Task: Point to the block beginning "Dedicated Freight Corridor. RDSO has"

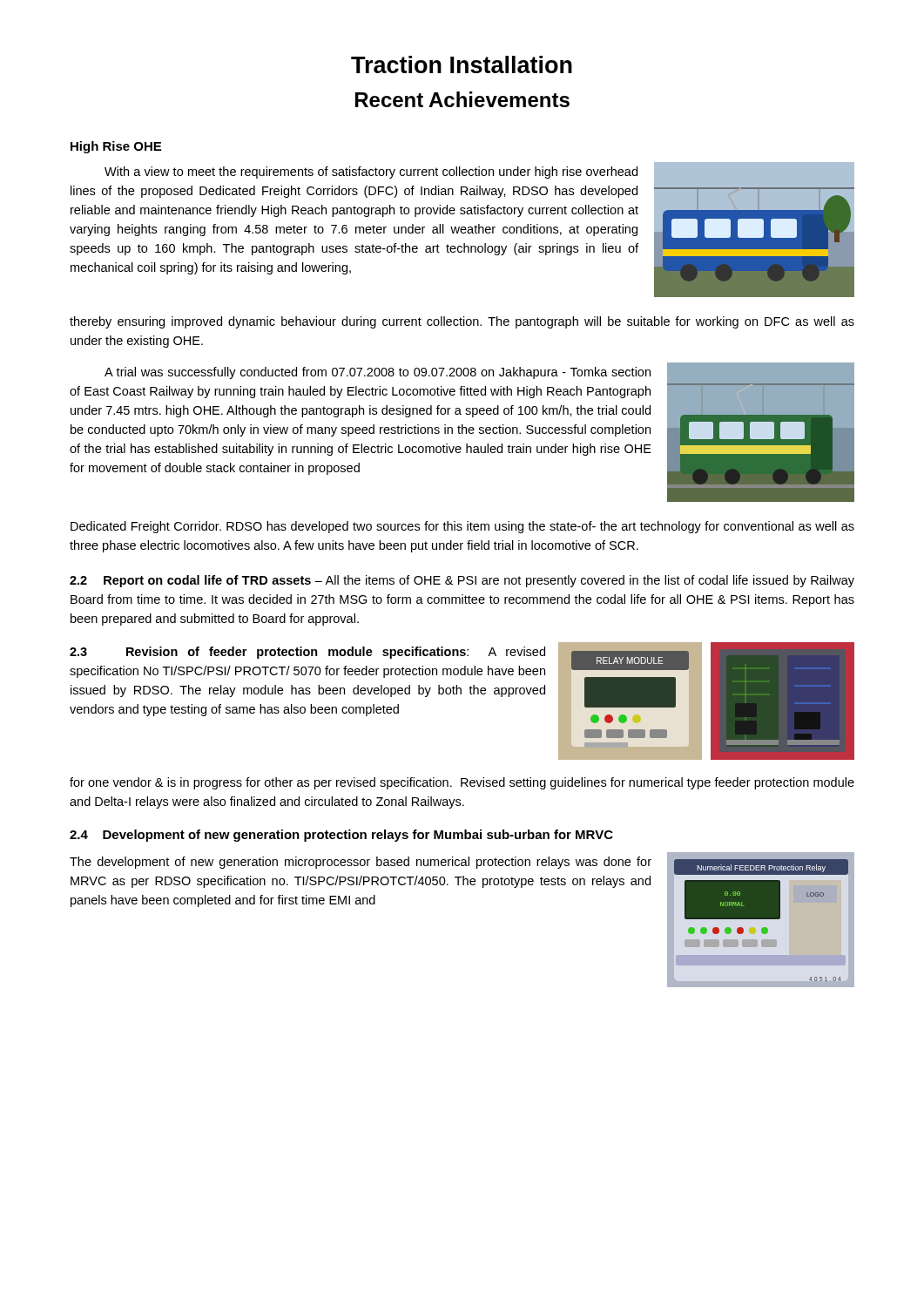Action: click(462, 536)
